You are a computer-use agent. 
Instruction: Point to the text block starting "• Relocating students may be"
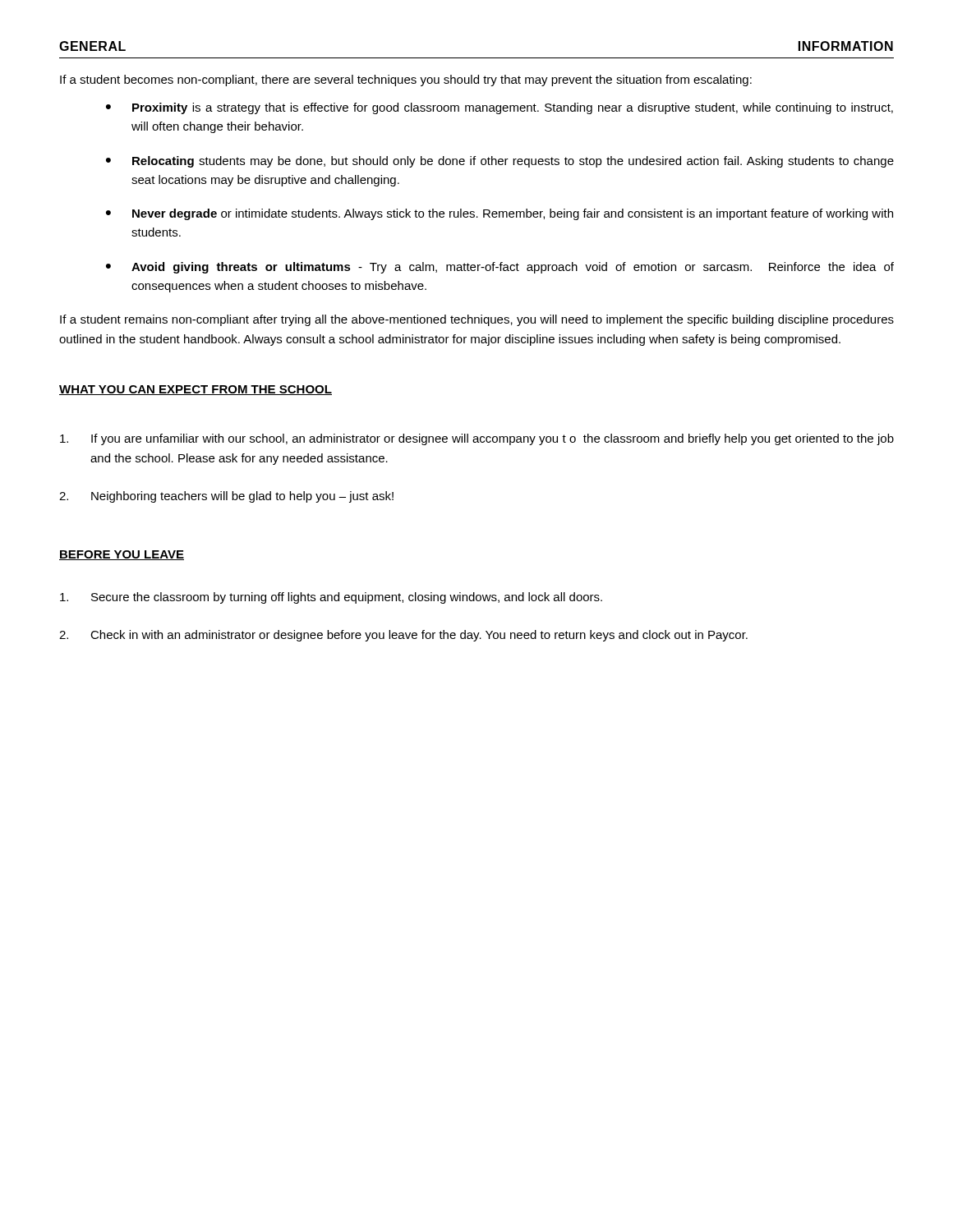499,170
